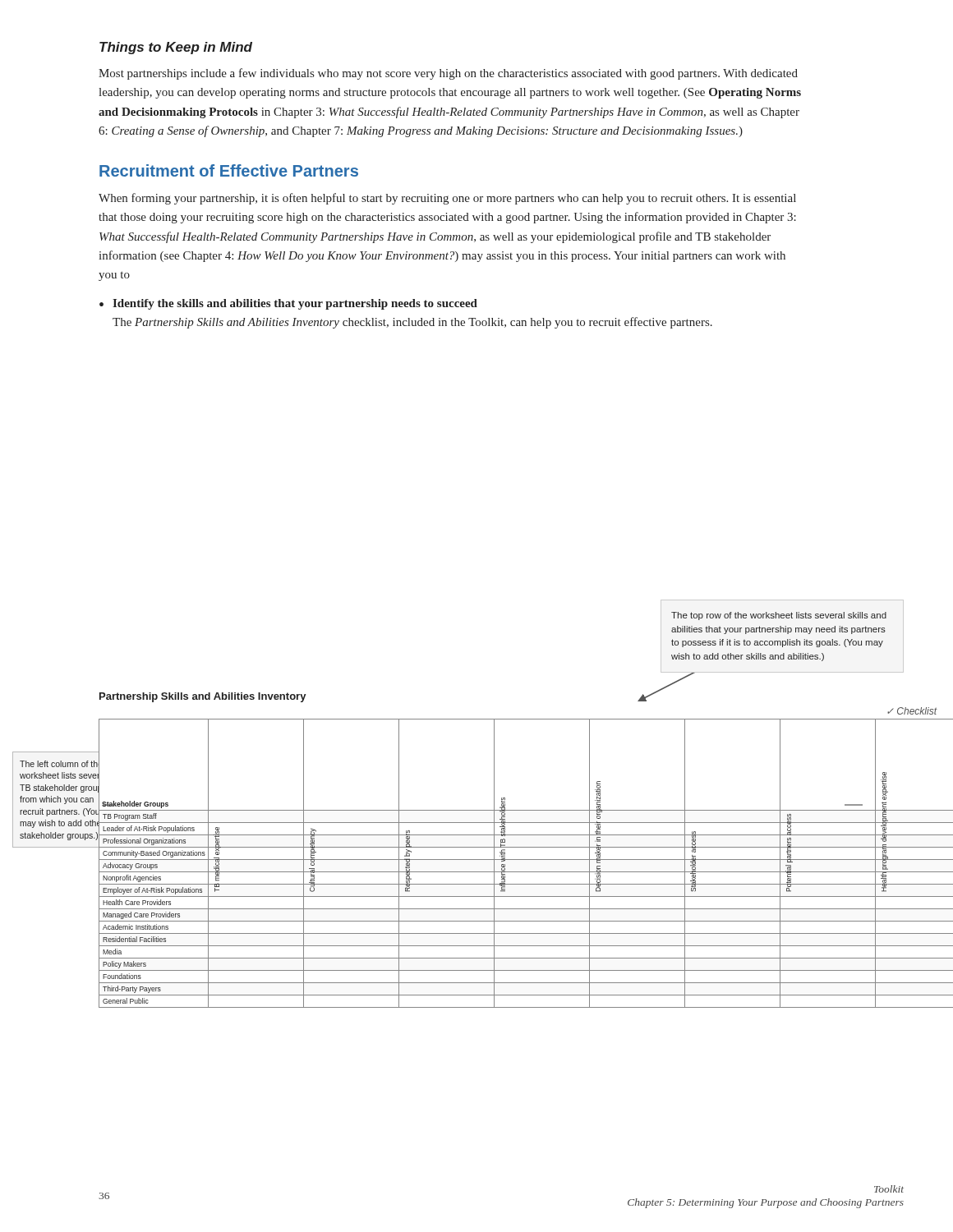Screen dimensions: 1232x953
Task: Click on the passage starting "Most partnerships include a few individuals who"
Action: pyautogui.click(x=450, y=102)
